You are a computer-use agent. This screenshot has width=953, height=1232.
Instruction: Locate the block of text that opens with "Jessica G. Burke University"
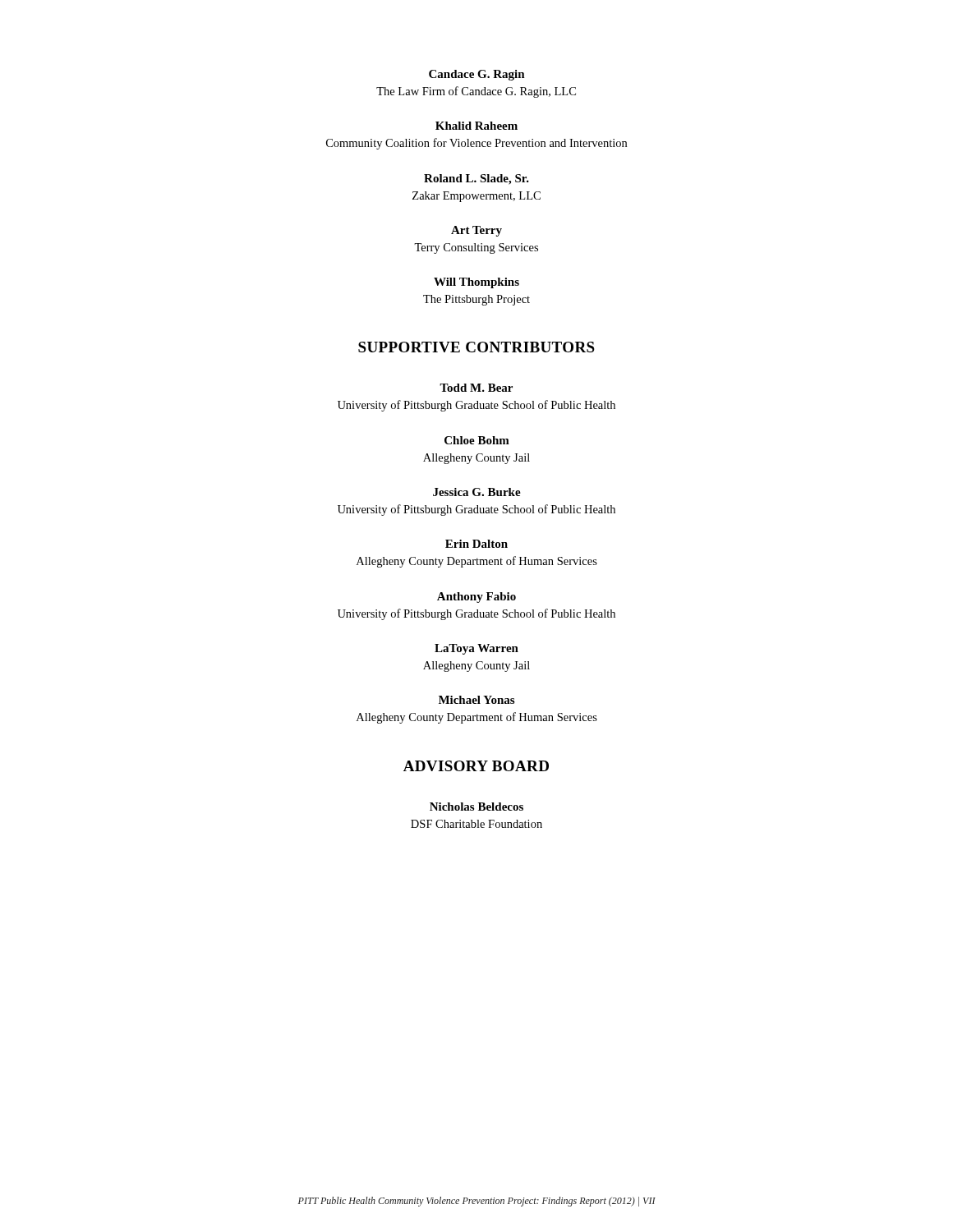point(476,501)
